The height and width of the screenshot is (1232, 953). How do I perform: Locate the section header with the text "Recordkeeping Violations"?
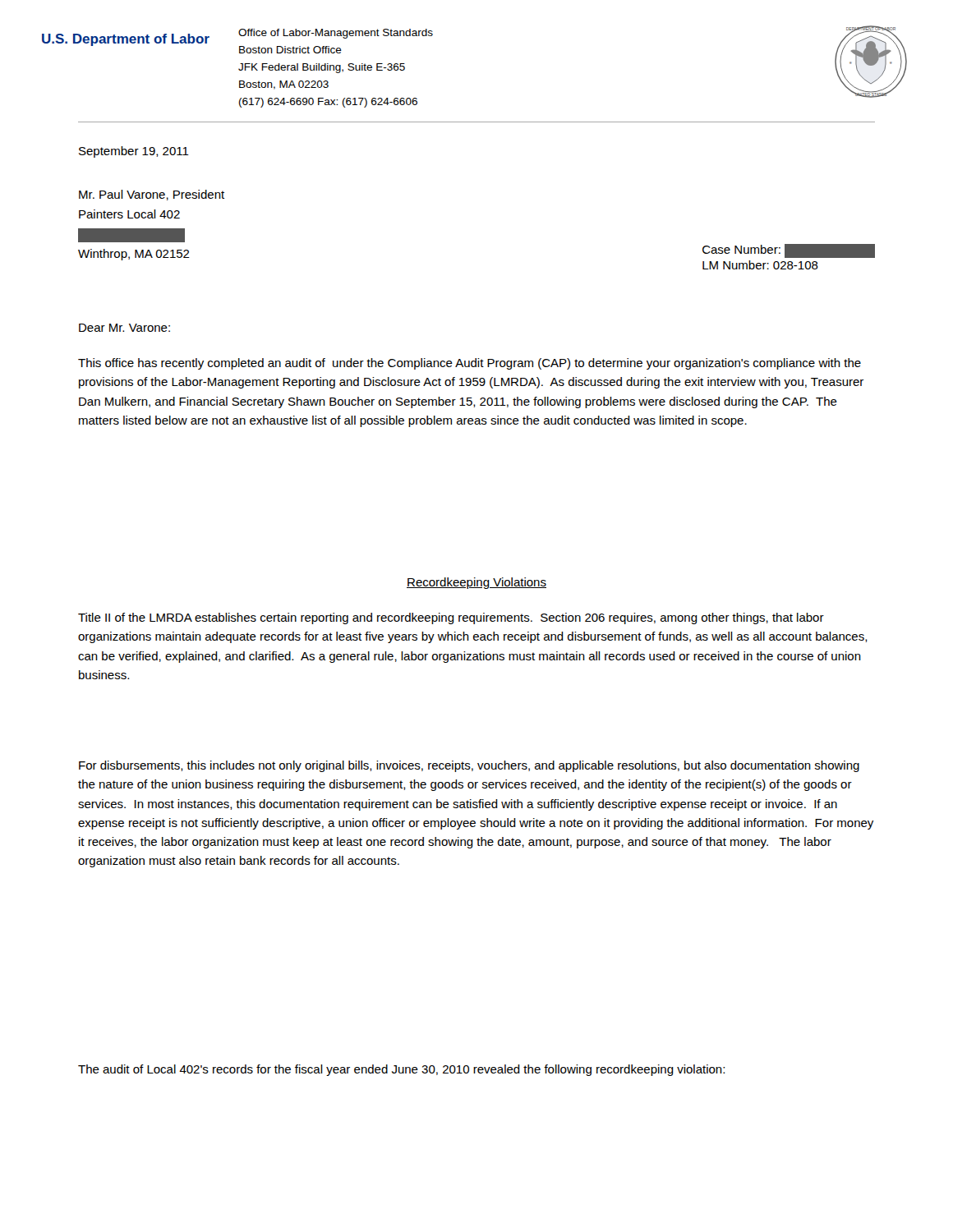476,582
